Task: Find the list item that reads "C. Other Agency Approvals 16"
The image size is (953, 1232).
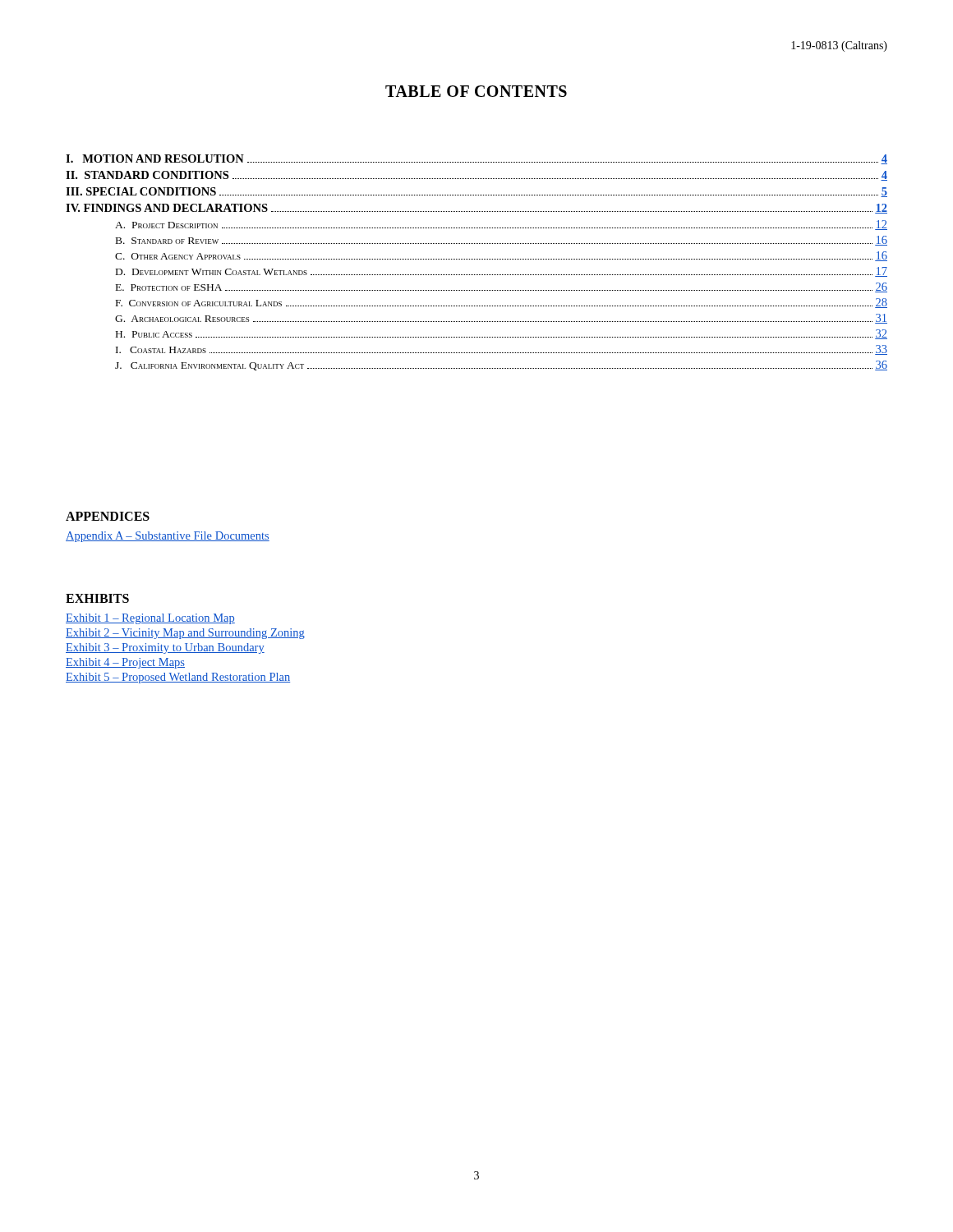Action: tap(501, 256)
